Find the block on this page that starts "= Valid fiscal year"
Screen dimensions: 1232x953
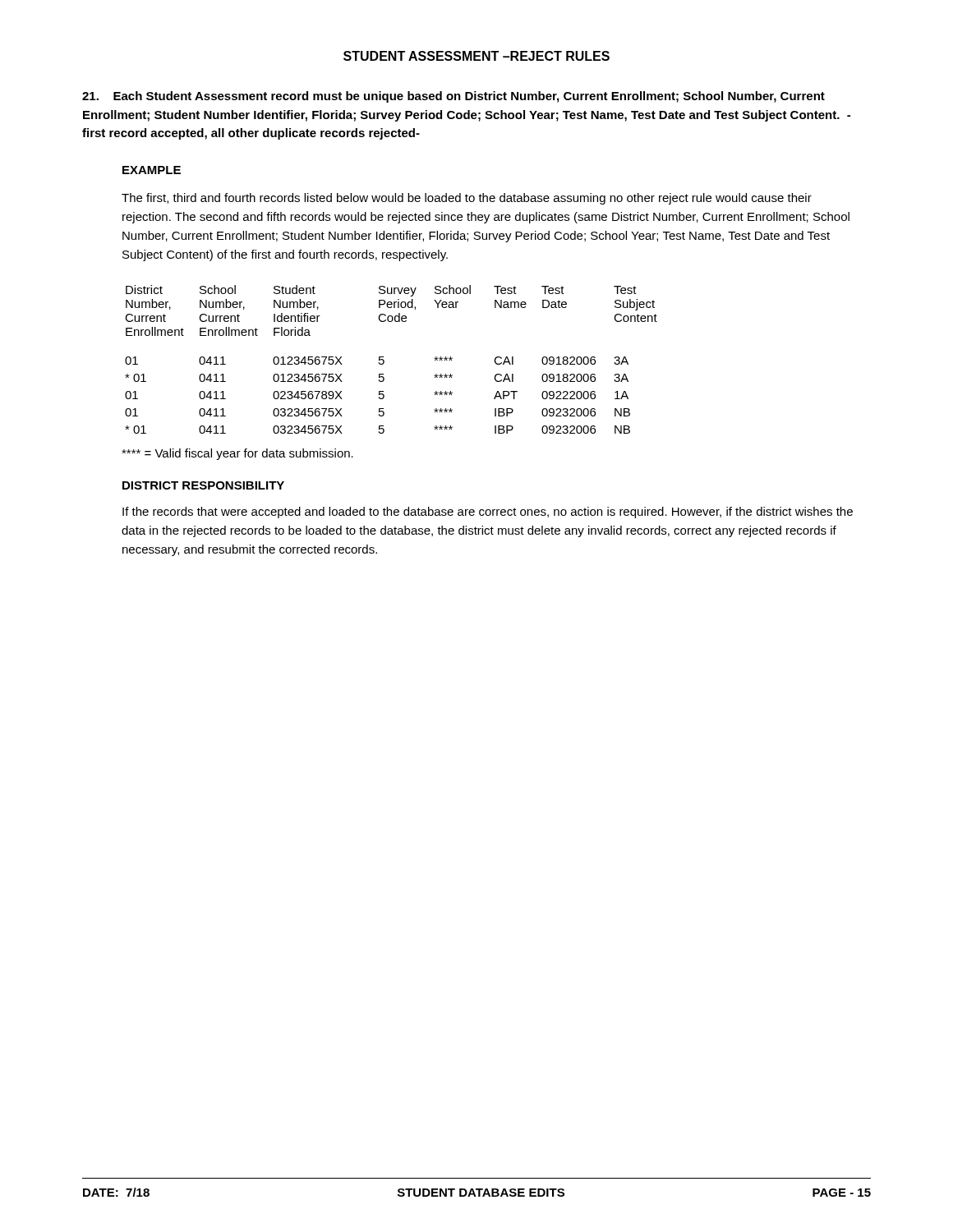[x=238, y=453]
